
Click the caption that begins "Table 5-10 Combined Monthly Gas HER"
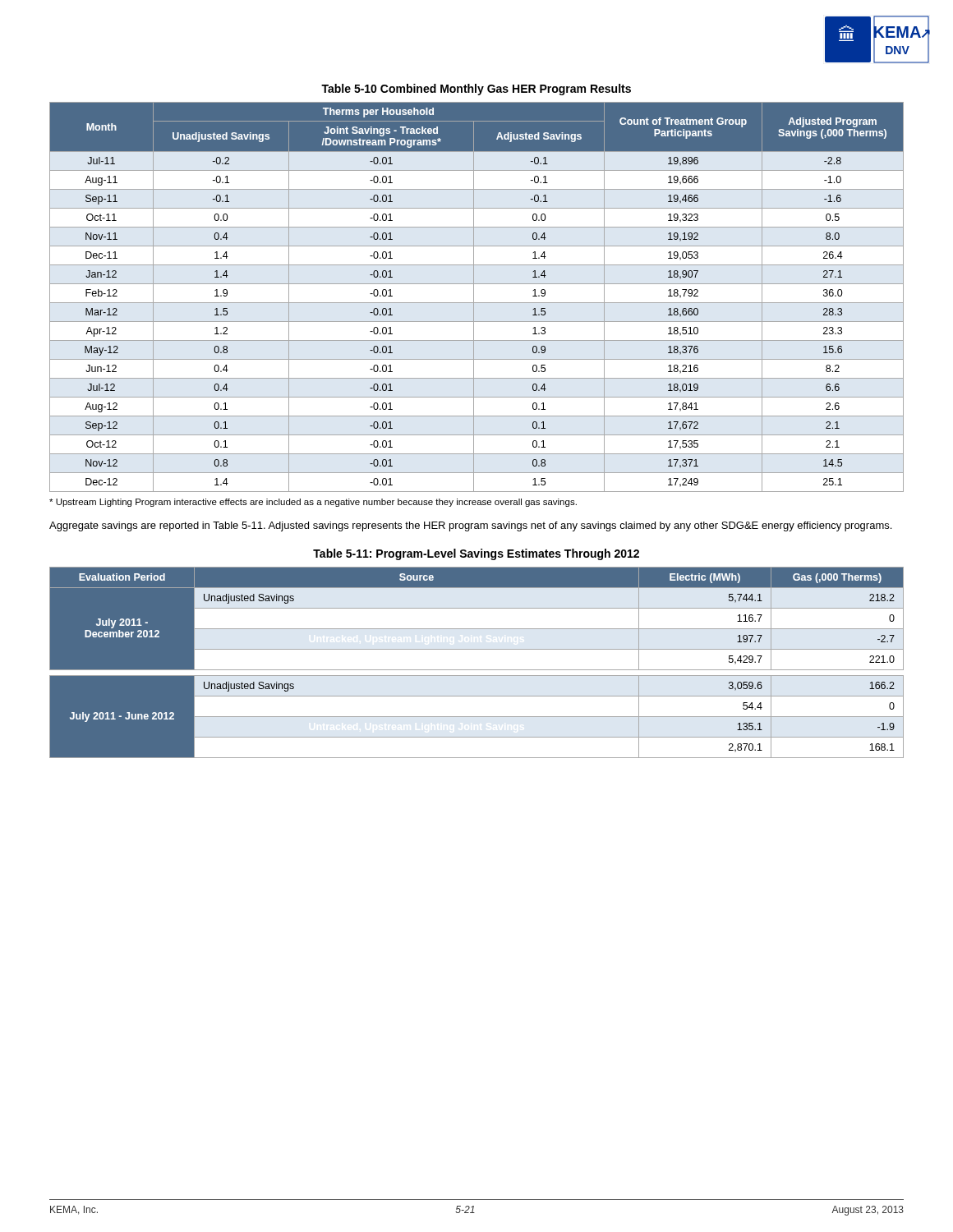pyautogui.click(x=476, y=89)
